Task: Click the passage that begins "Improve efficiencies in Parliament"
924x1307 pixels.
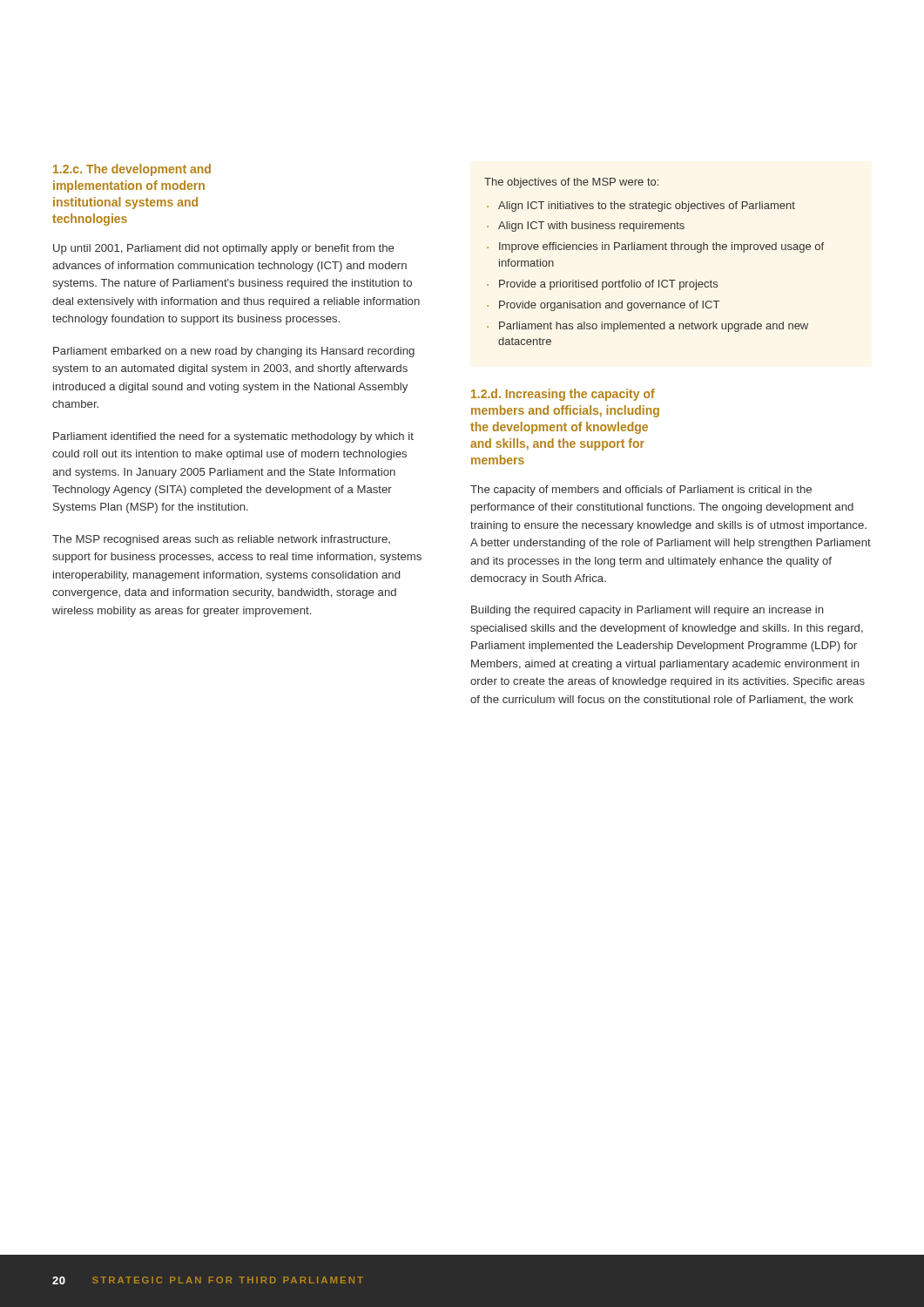Action: (x=661, y=255)
